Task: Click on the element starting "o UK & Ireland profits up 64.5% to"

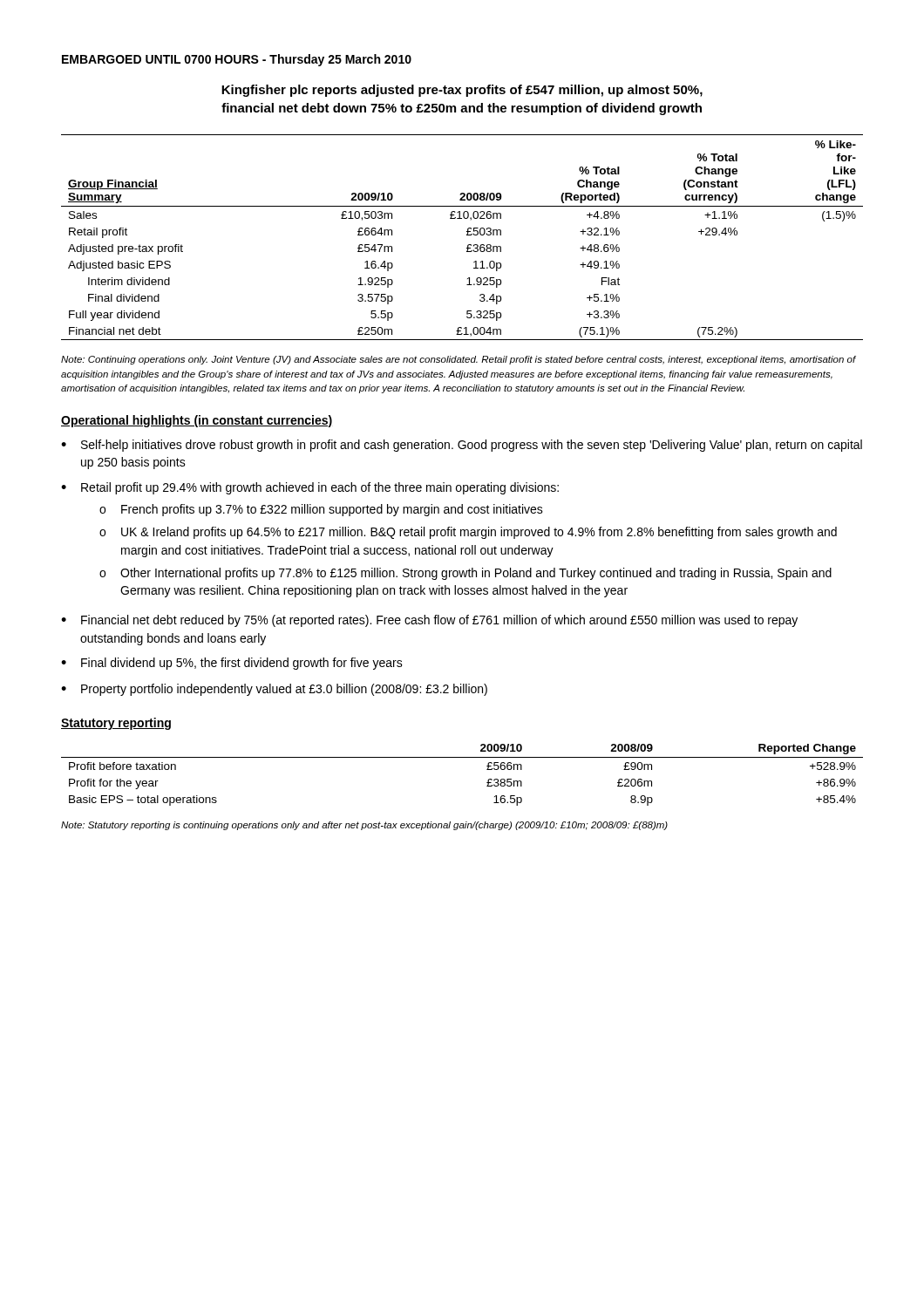Action: click(481, 541)
